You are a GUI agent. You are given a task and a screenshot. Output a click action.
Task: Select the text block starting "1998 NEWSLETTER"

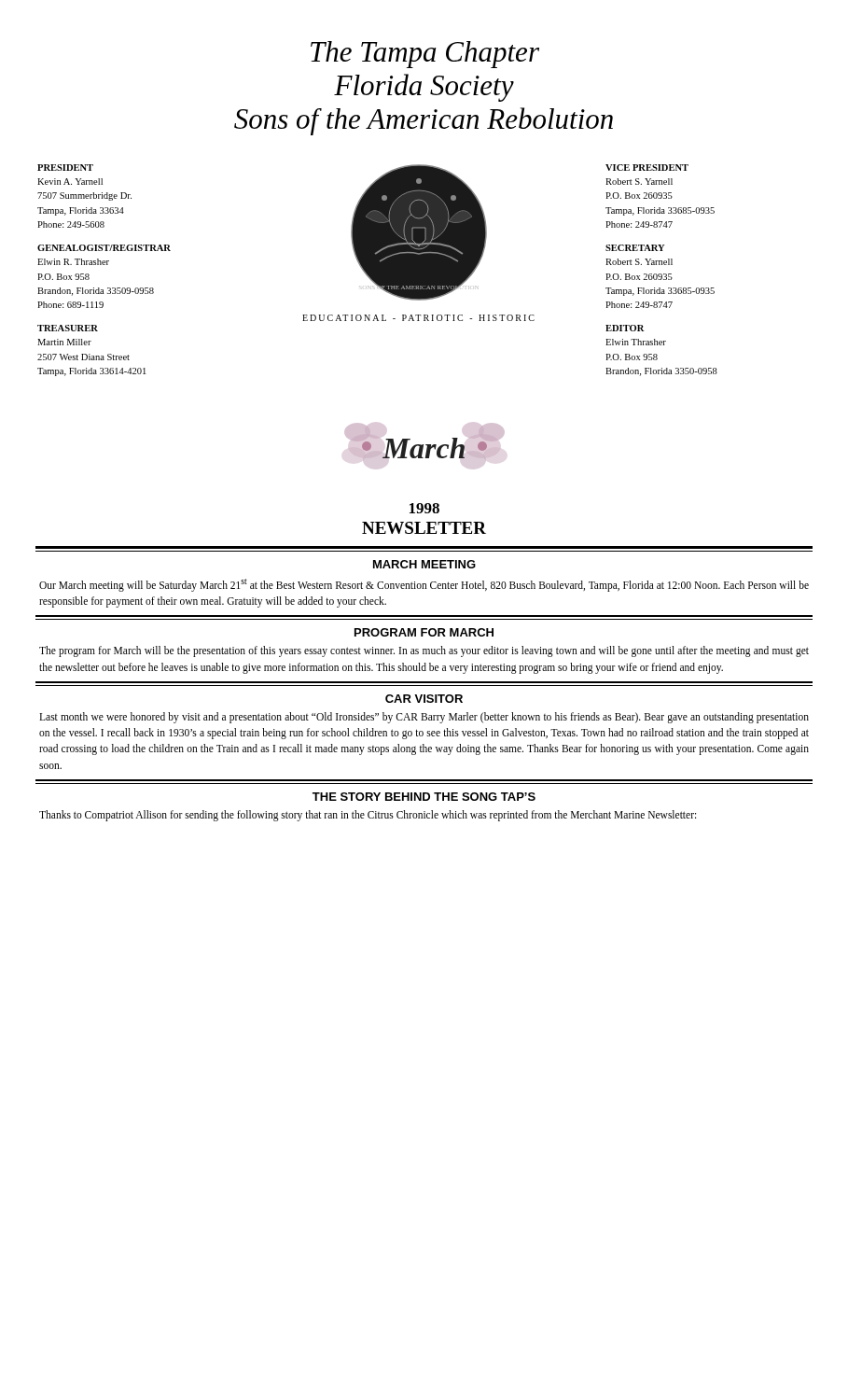click(x=424, y=519)
